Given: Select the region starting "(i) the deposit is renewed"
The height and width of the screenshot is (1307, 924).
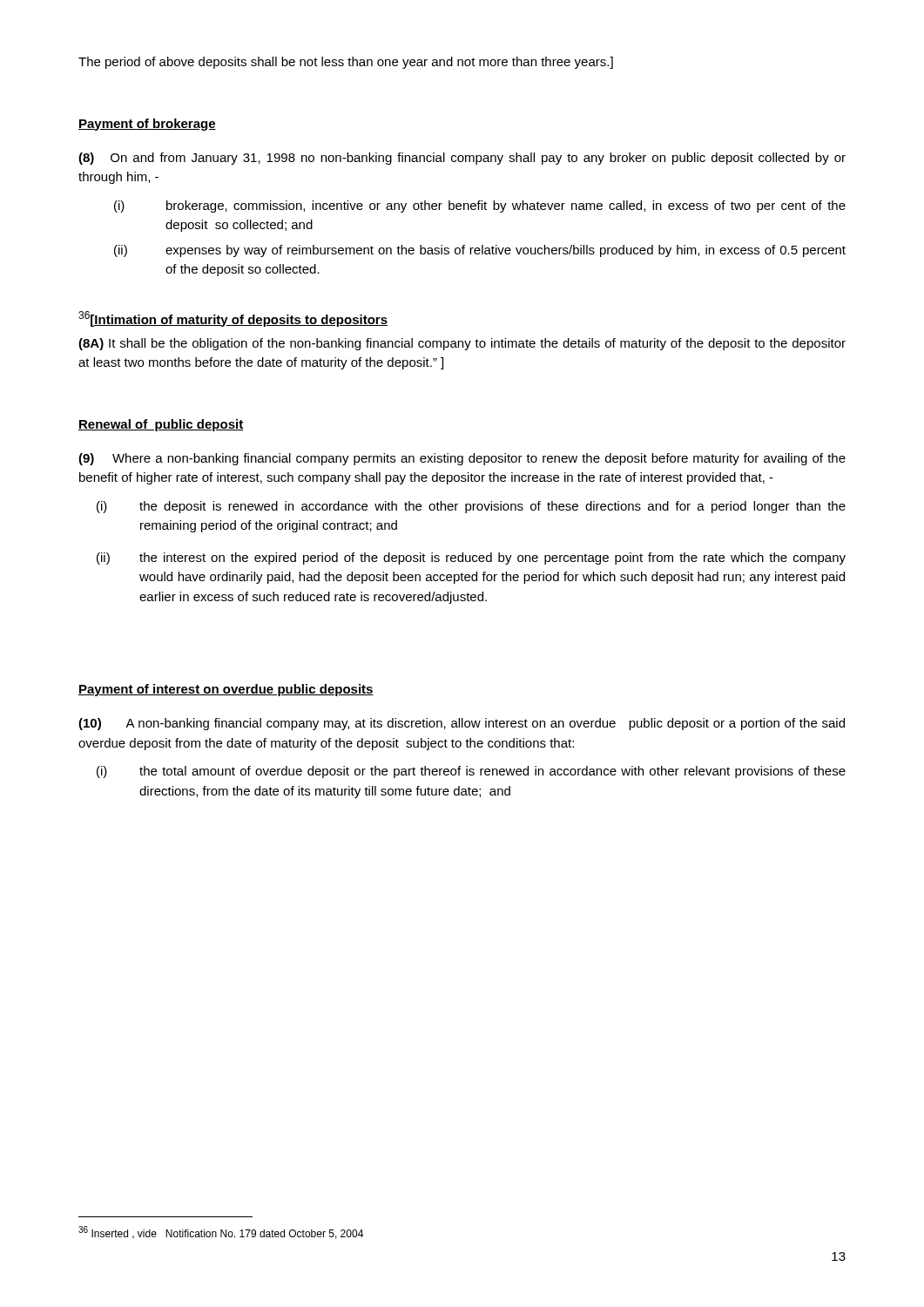Looking at the screenshot, I should coord(471,516).
